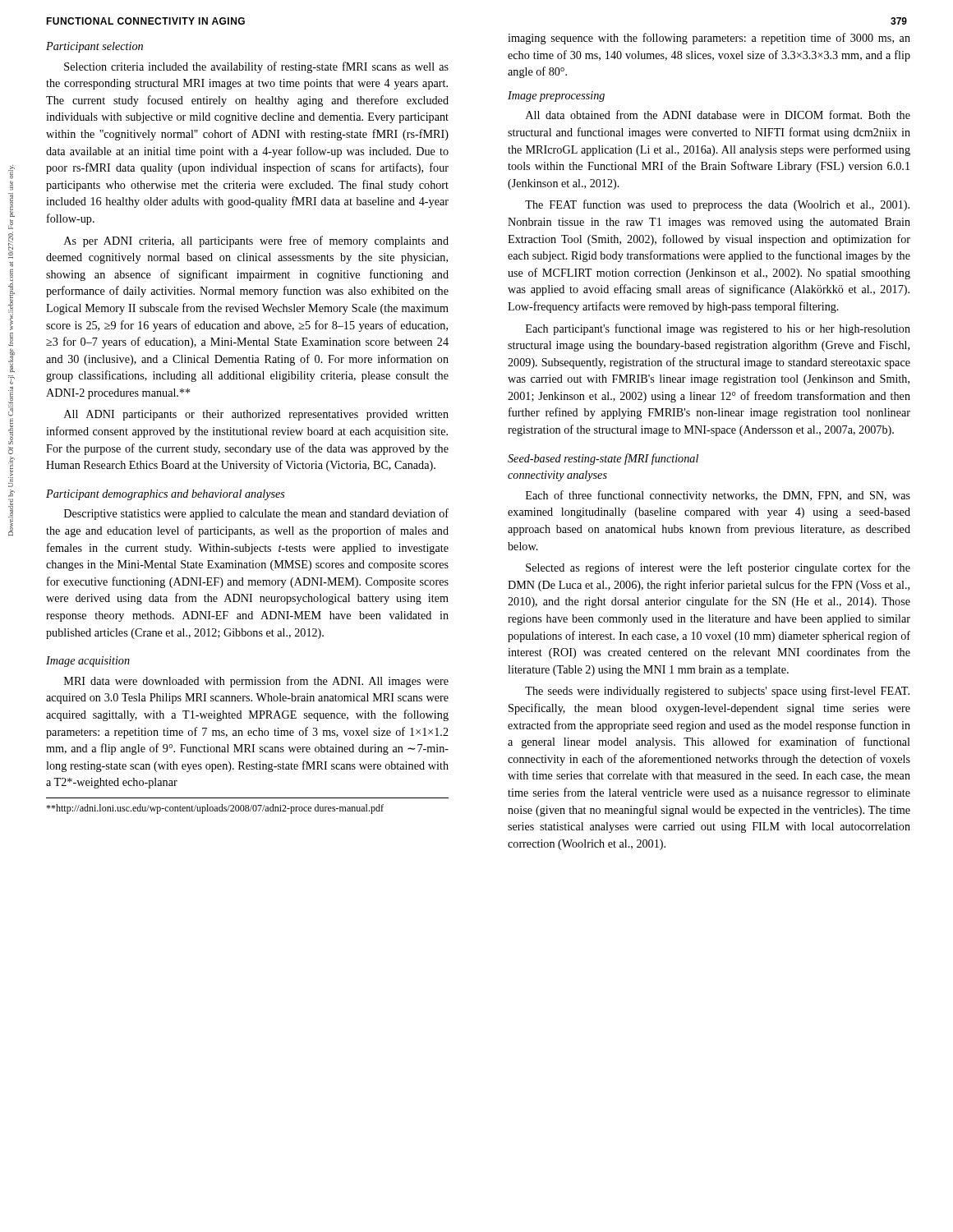Click the passage that begins "All ADNI participants or their authorized"
The height and width of the screenshot is (1232, 953).
pyautogui.click(x=247, y=440)
